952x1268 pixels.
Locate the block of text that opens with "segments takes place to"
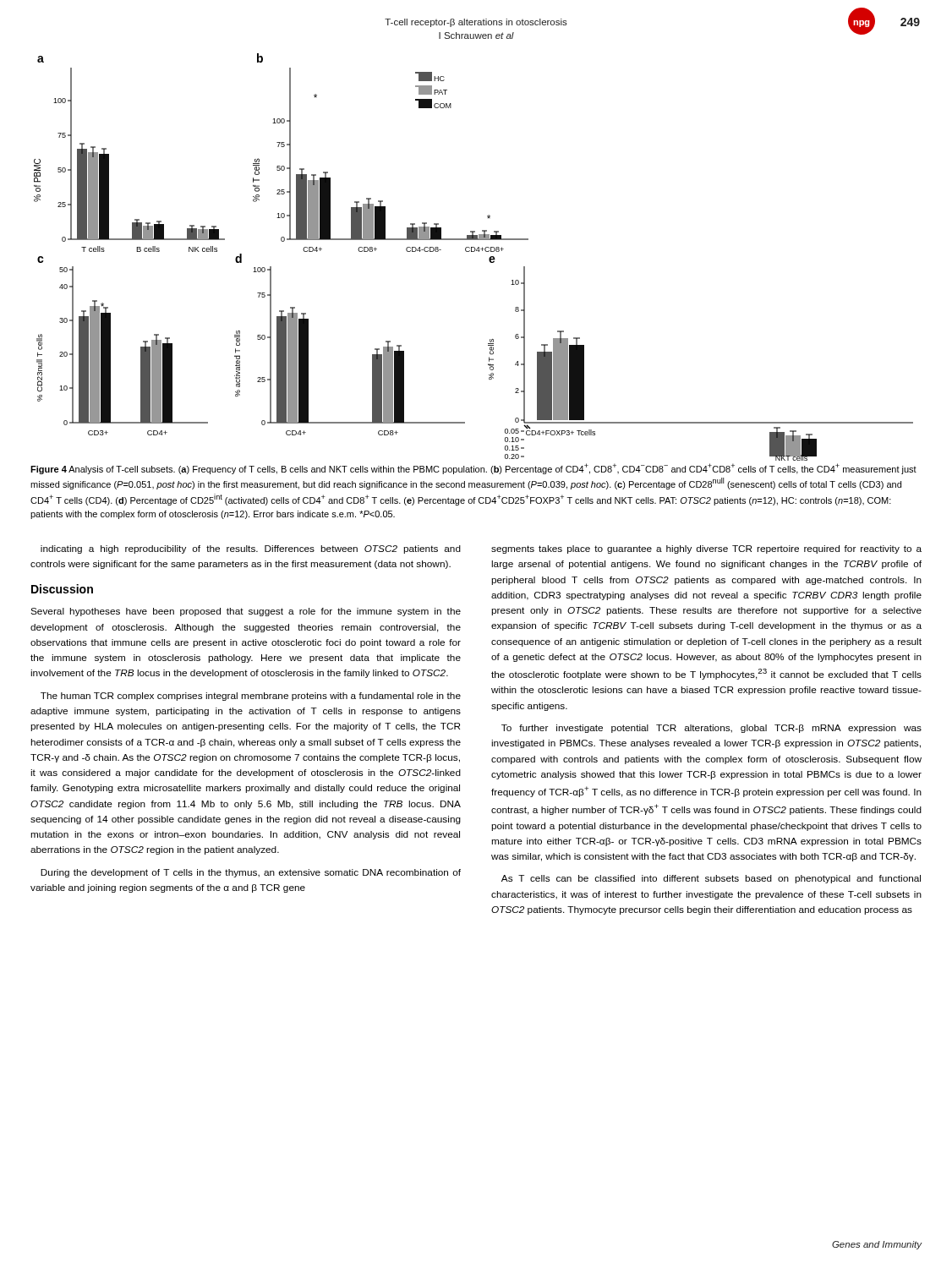coord(706,729)
